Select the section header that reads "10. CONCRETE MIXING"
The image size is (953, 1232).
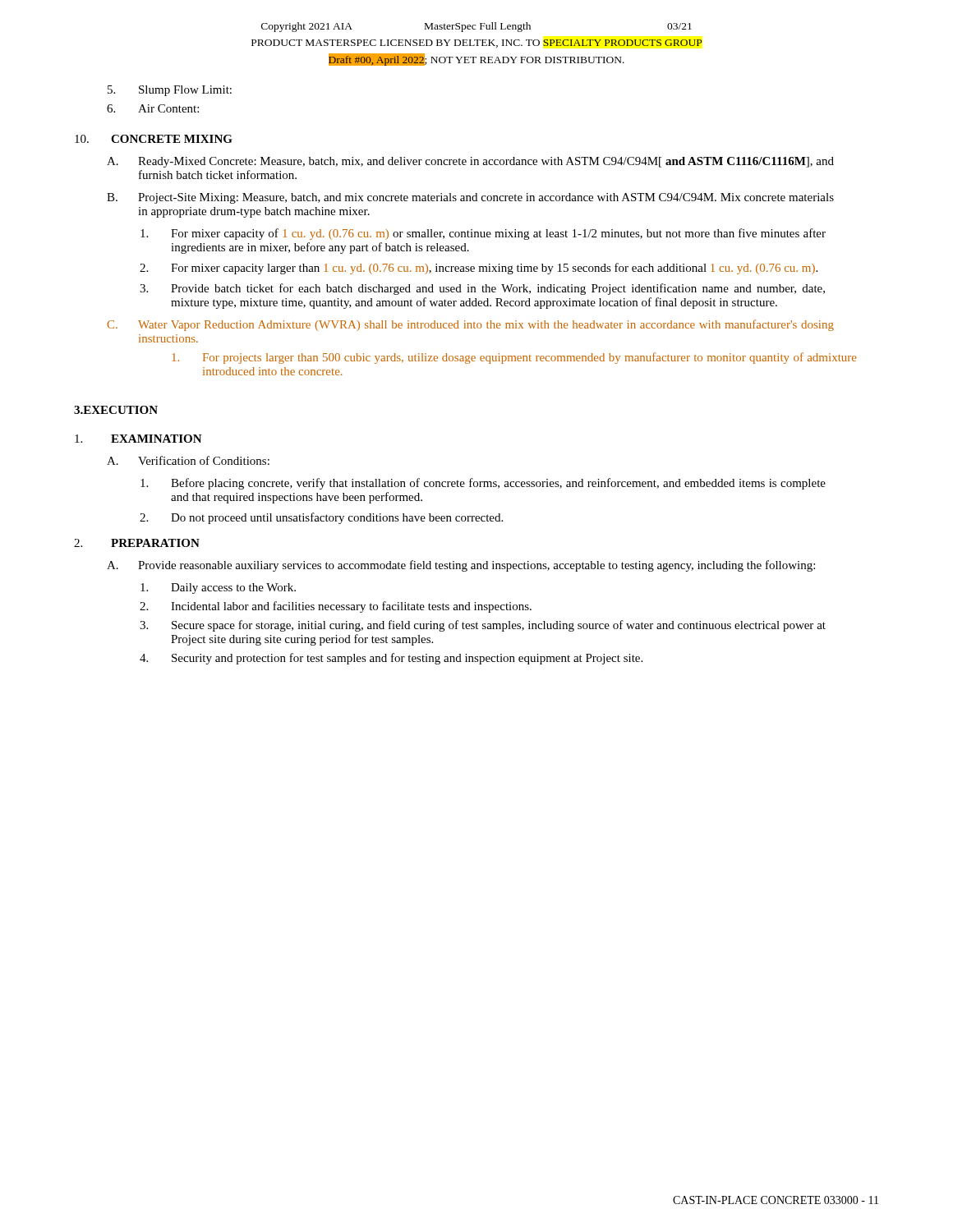[154, 139]
